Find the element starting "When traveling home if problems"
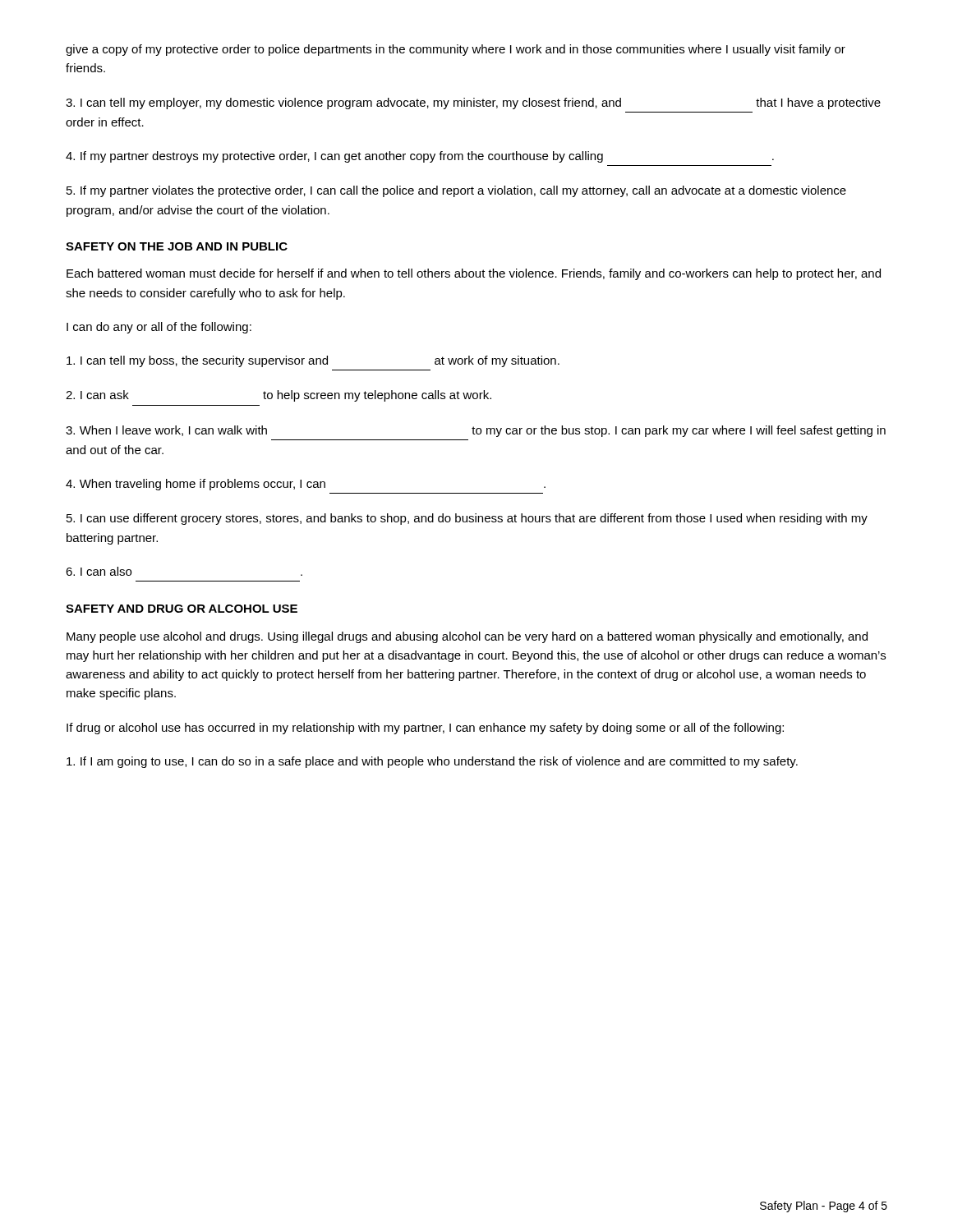This screenshot has height=1232, width=953. click(x=306, y=484)
